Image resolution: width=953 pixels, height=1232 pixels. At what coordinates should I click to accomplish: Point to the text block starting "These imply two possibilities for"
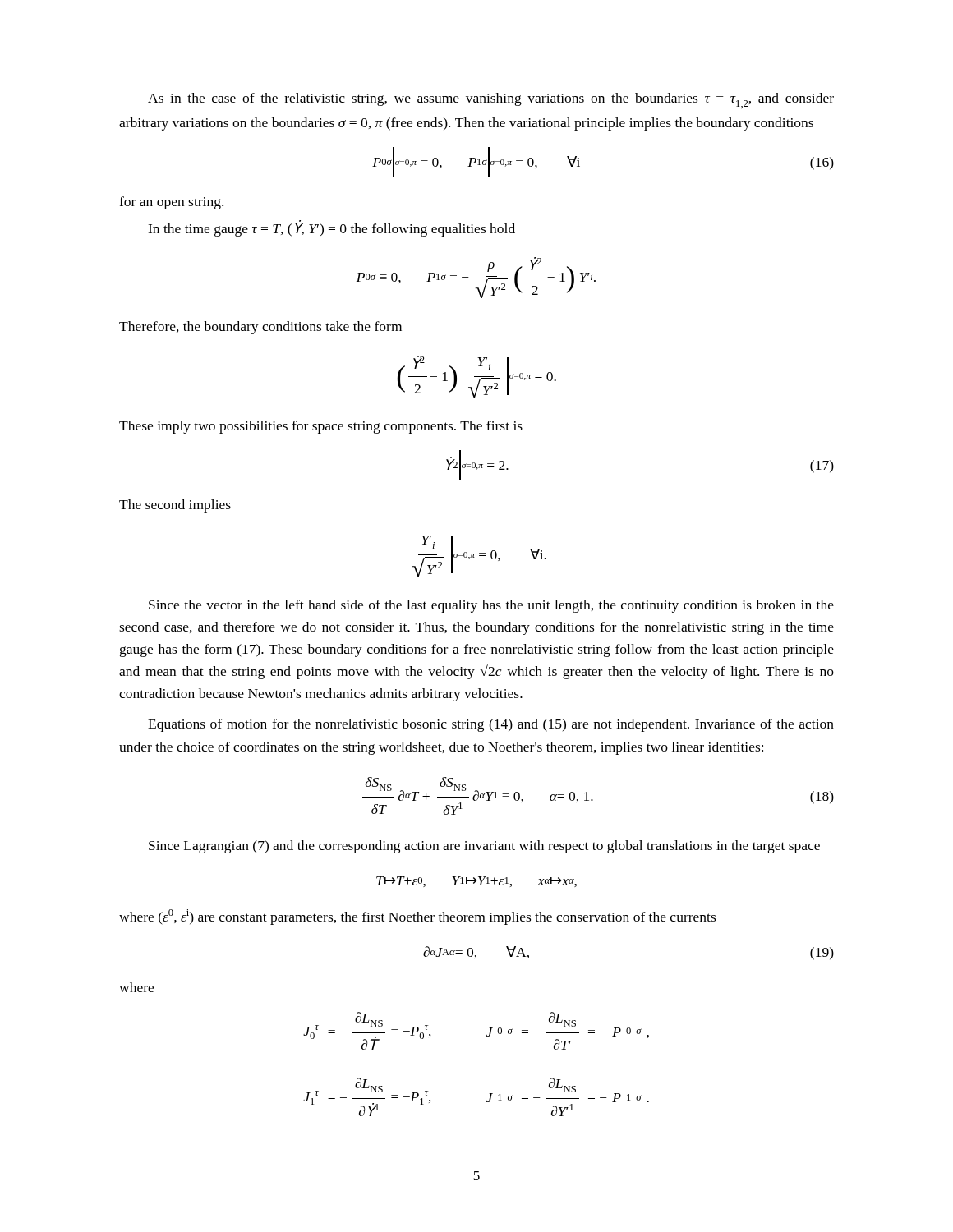tap(321, 426)
